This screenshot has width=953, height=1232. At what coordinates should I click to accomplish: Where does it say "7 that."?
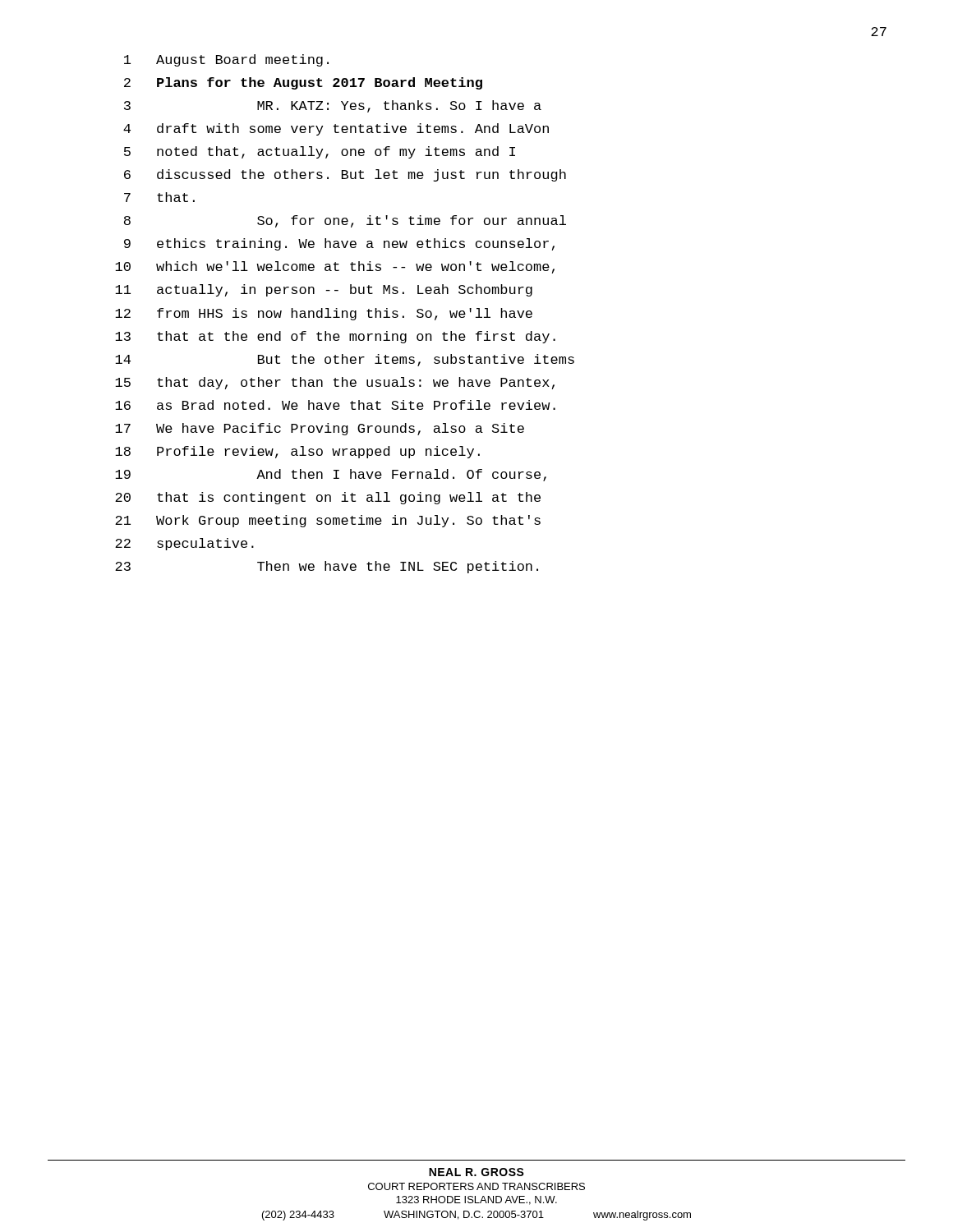pyautogui.click(x=159, y=197)
